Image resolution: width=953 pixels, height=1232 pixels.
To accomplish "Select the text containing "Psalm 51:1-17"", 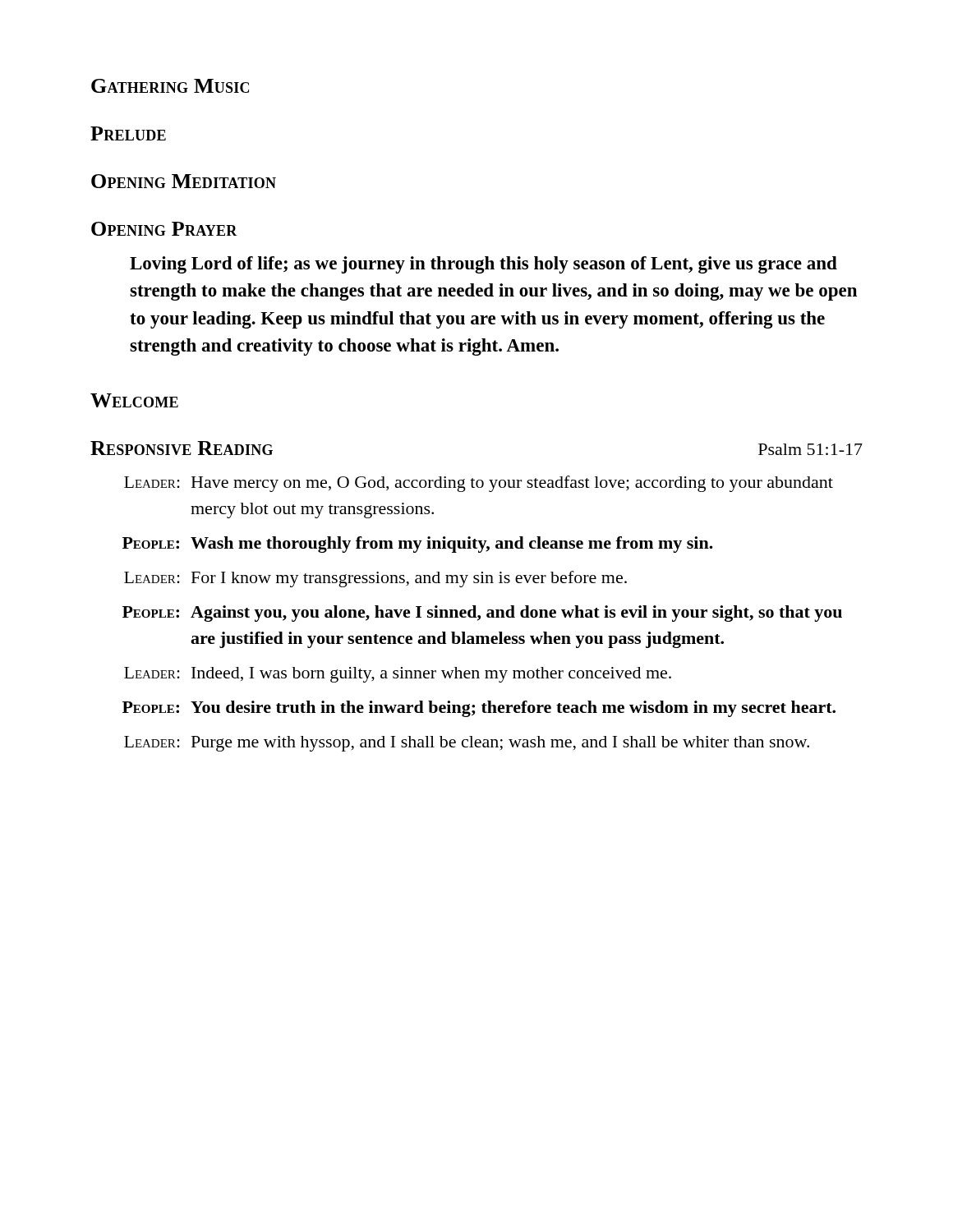I will (810, 449).
